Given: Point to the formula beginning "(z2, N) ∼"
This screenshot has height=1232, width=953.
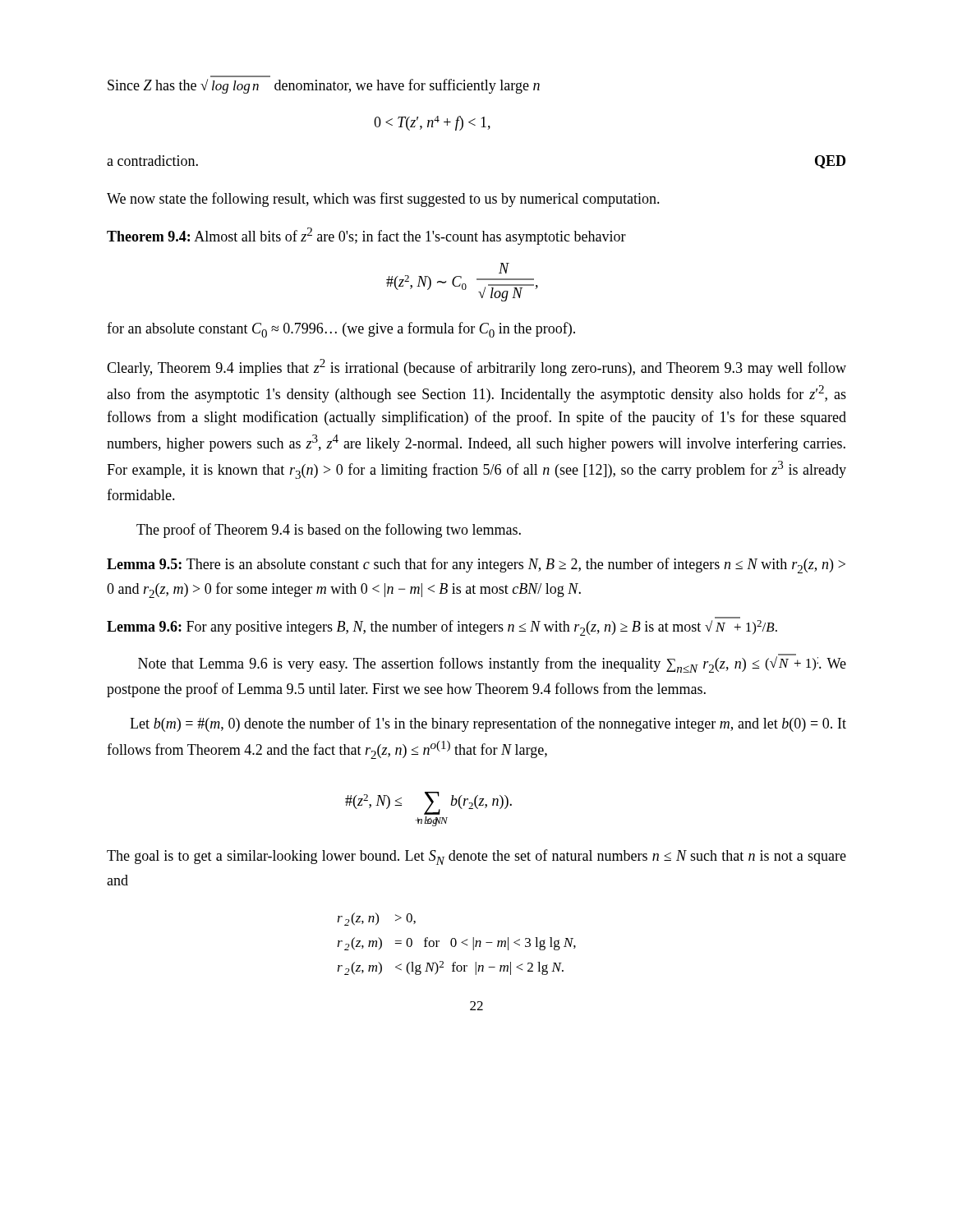Looking at the screenshot, I should [476, 281].
